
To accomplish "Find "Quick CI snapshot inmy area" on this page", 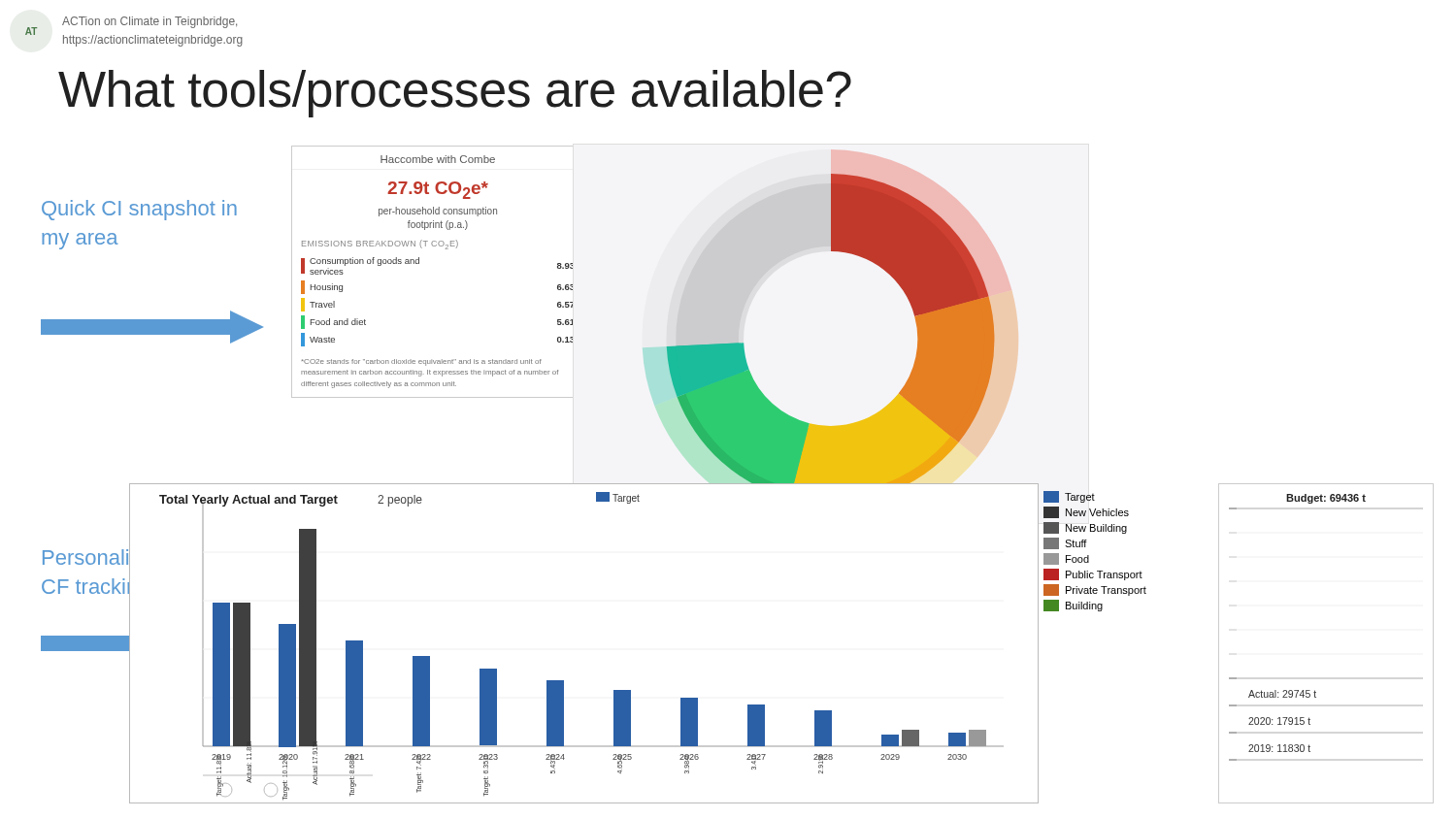I will coord(139,223).
